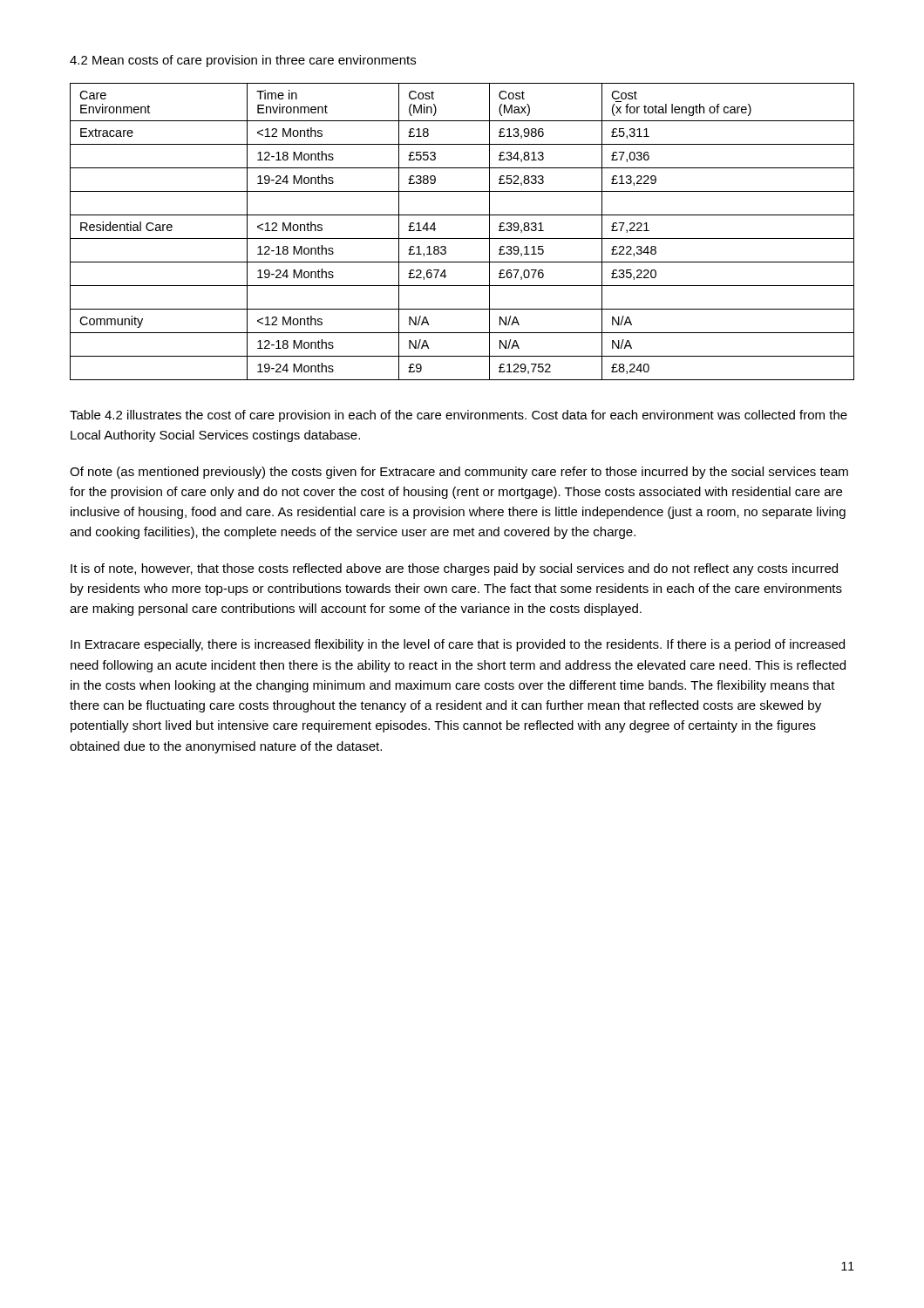924x1308 pixels.
Task: Where is the section header that starts "4.2 Mean costs of care provision in"?
Action: tap(243, 60)
